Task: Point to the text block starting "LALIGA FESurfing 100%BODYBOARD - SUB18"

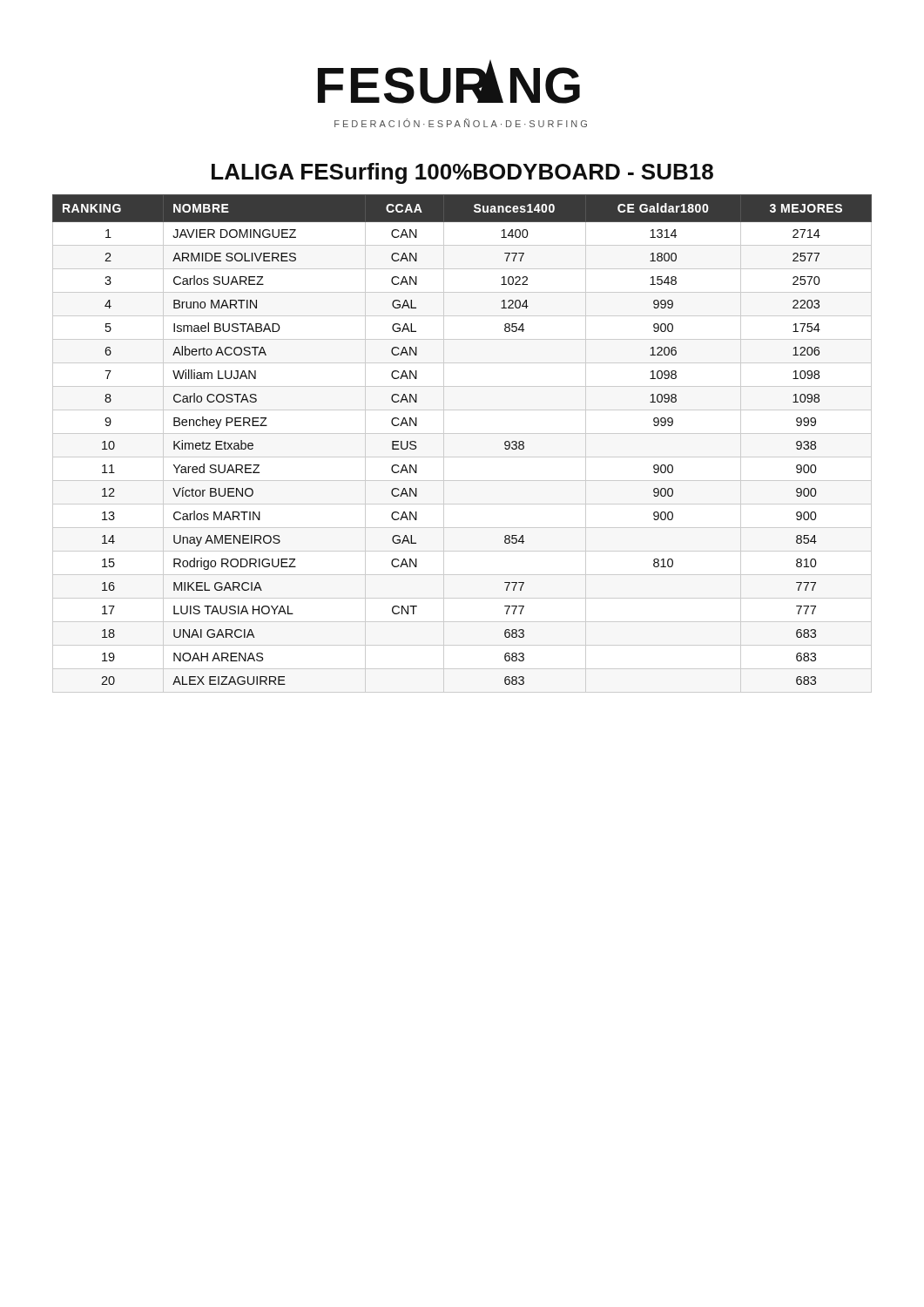Action: click(462, 172)
